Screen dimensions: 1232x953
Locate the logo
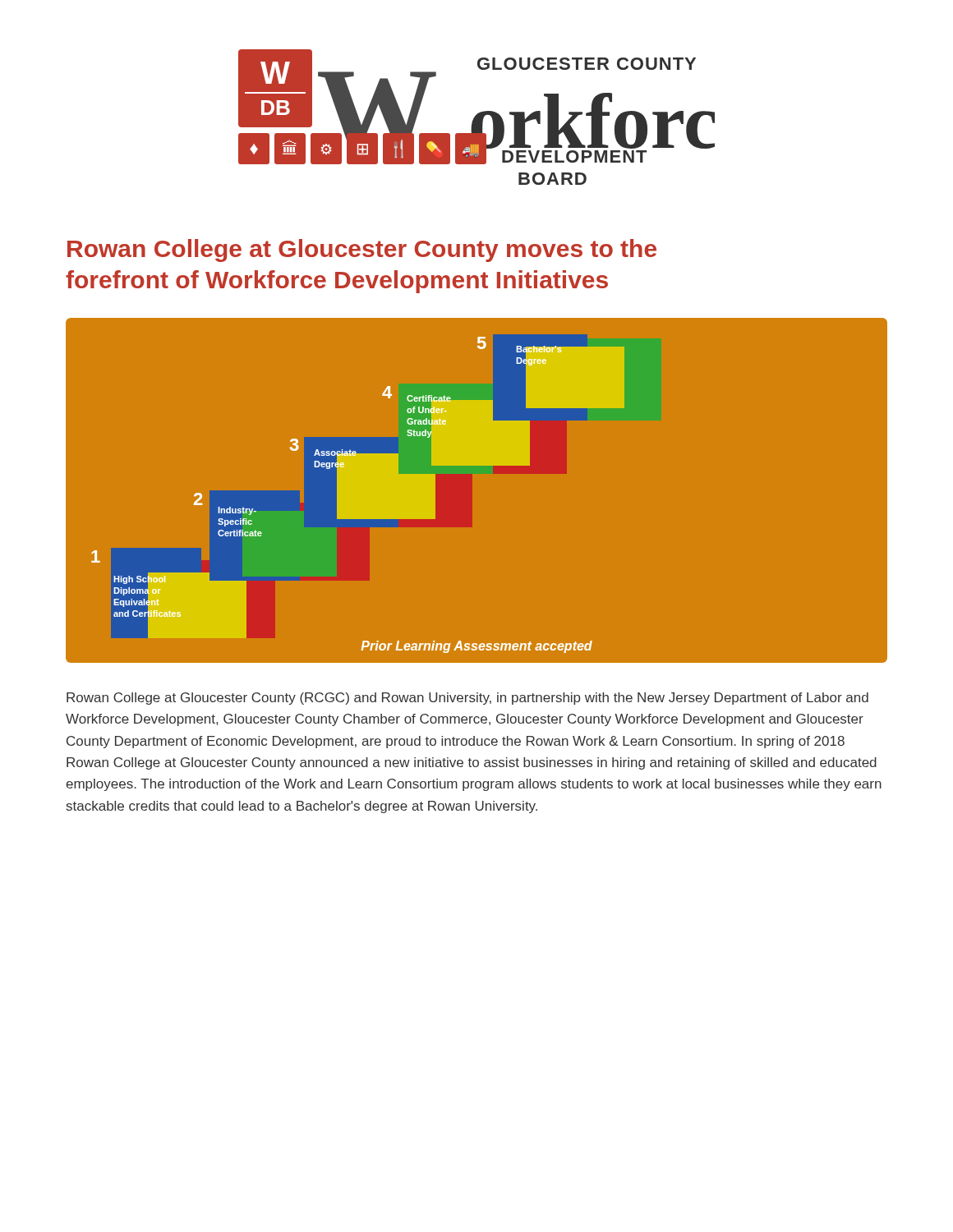476,121
